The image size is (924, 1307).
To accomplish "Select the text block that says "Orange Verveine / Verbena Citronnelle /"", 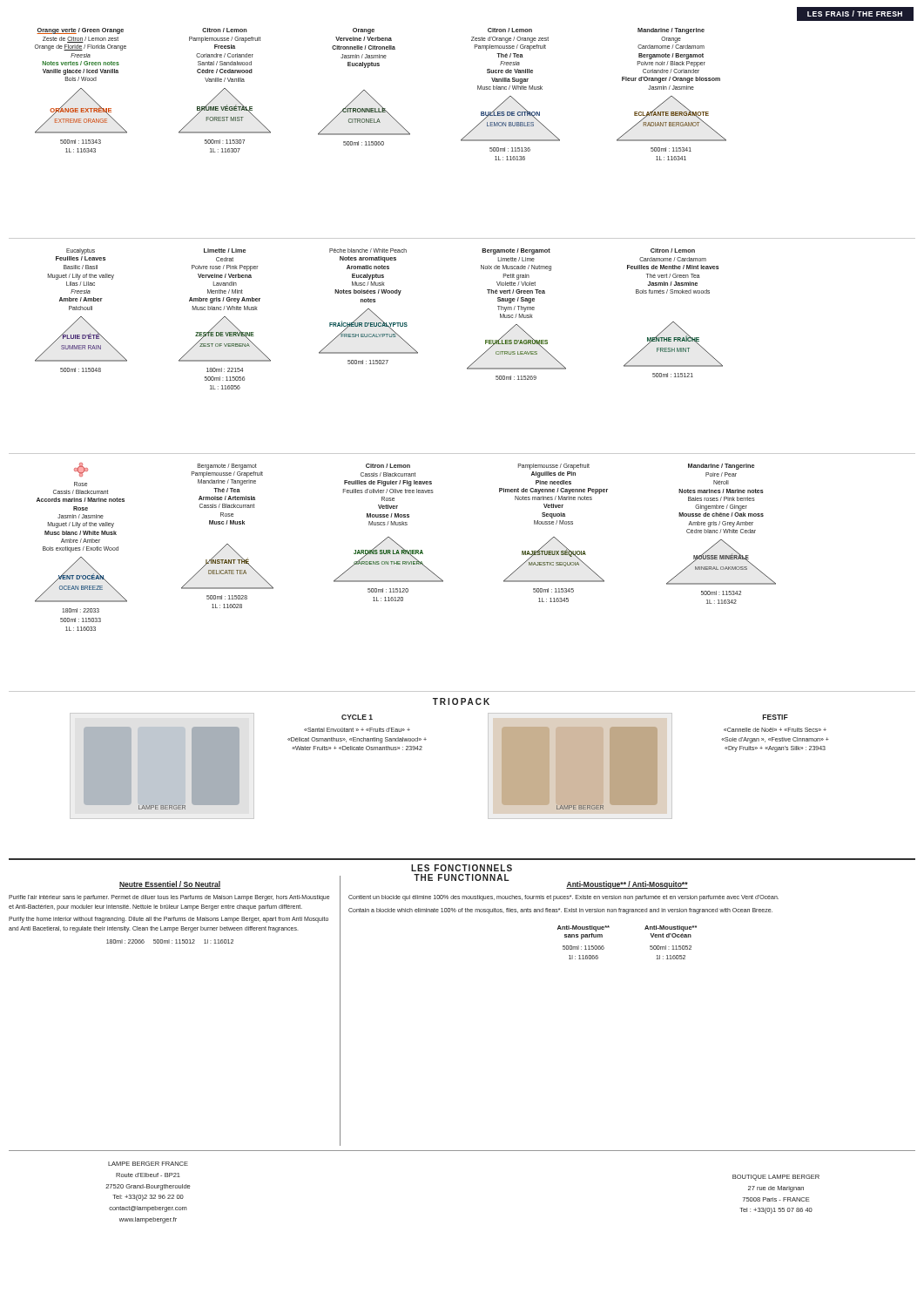I will coord(364,87).
